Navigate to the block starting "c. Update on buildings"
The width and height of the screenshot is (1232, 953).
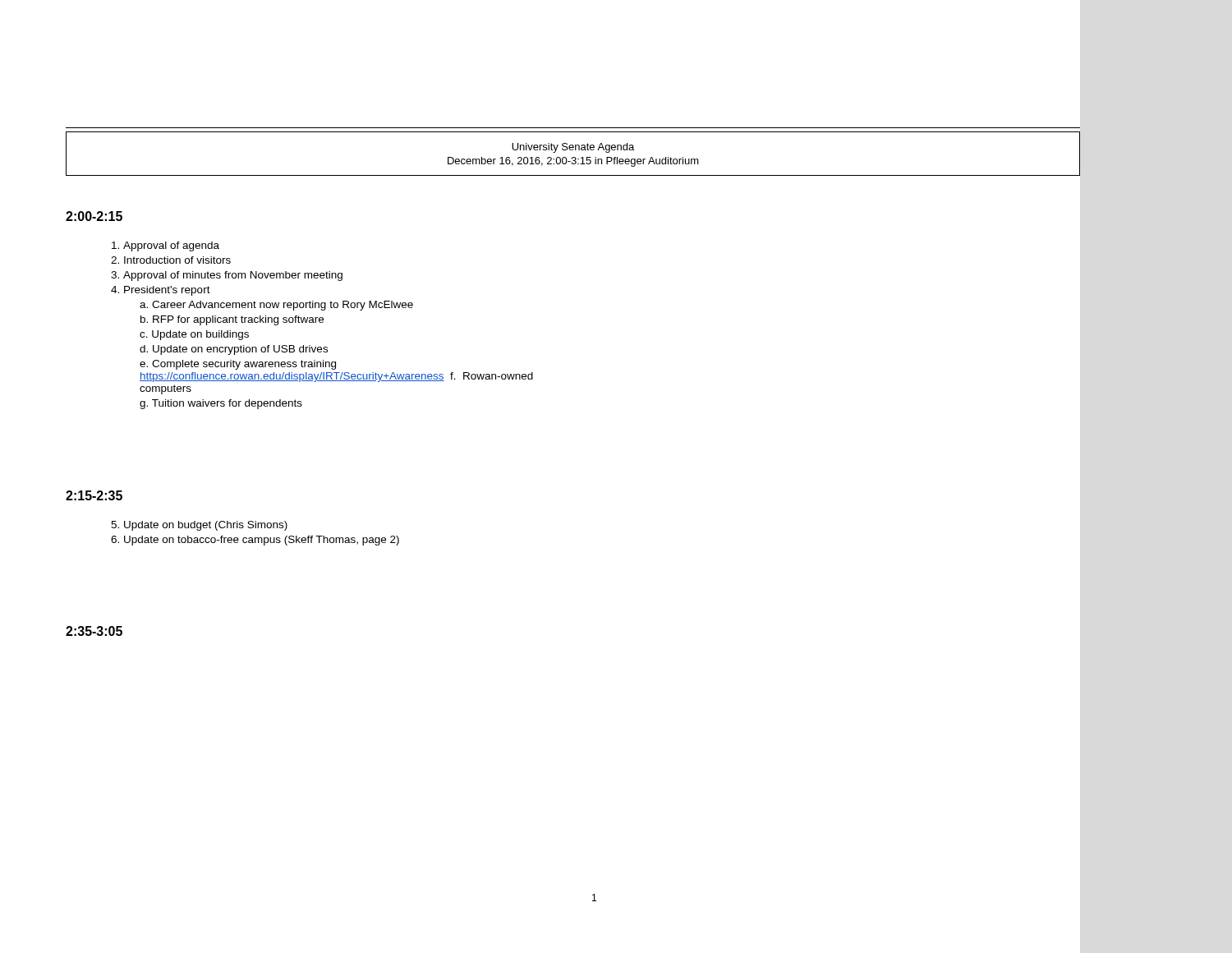(194, 335)
